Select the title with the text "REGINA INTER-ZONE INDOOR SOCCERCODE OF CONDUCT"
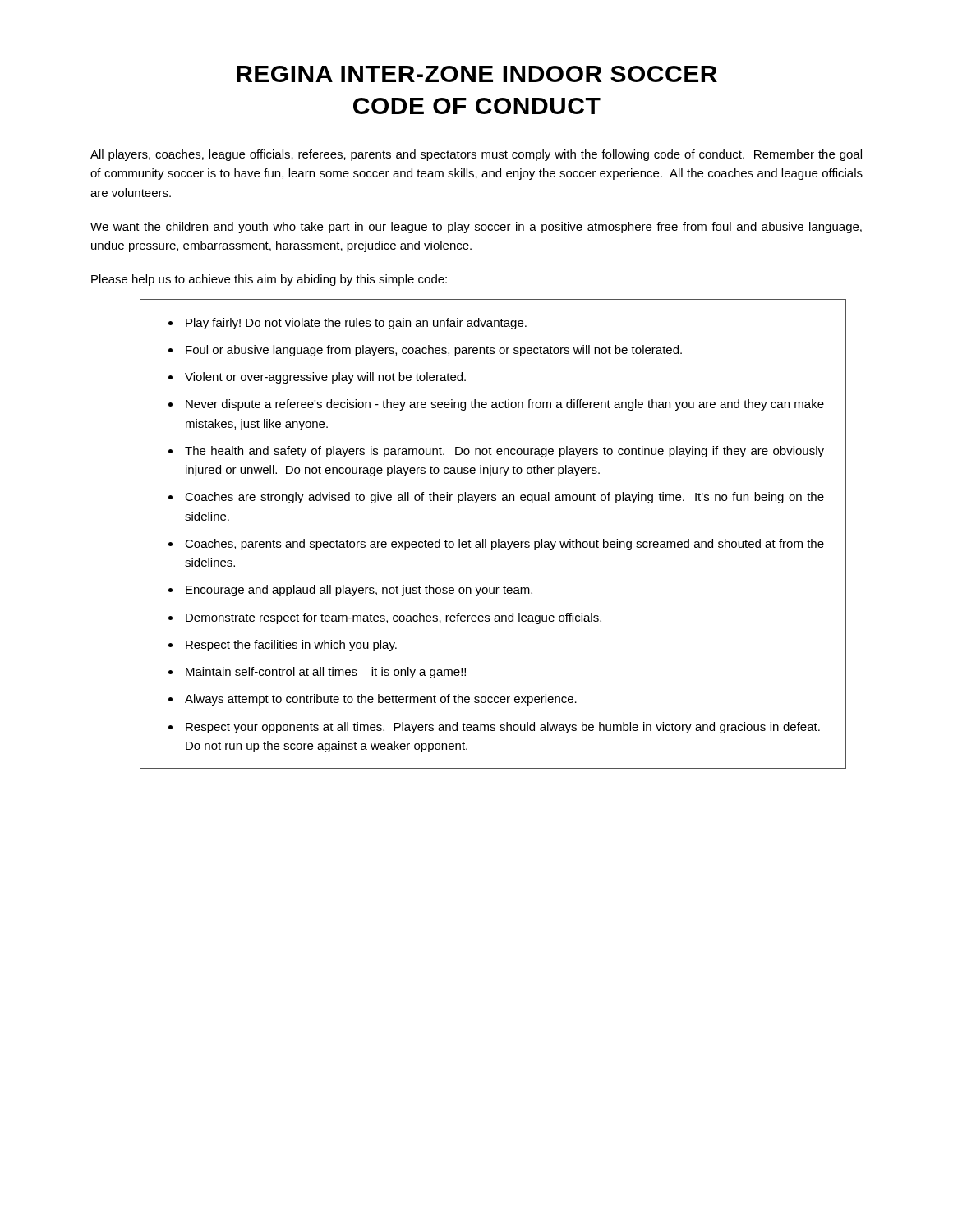Viewport: 953px width, 1232px height. [476, 90]
